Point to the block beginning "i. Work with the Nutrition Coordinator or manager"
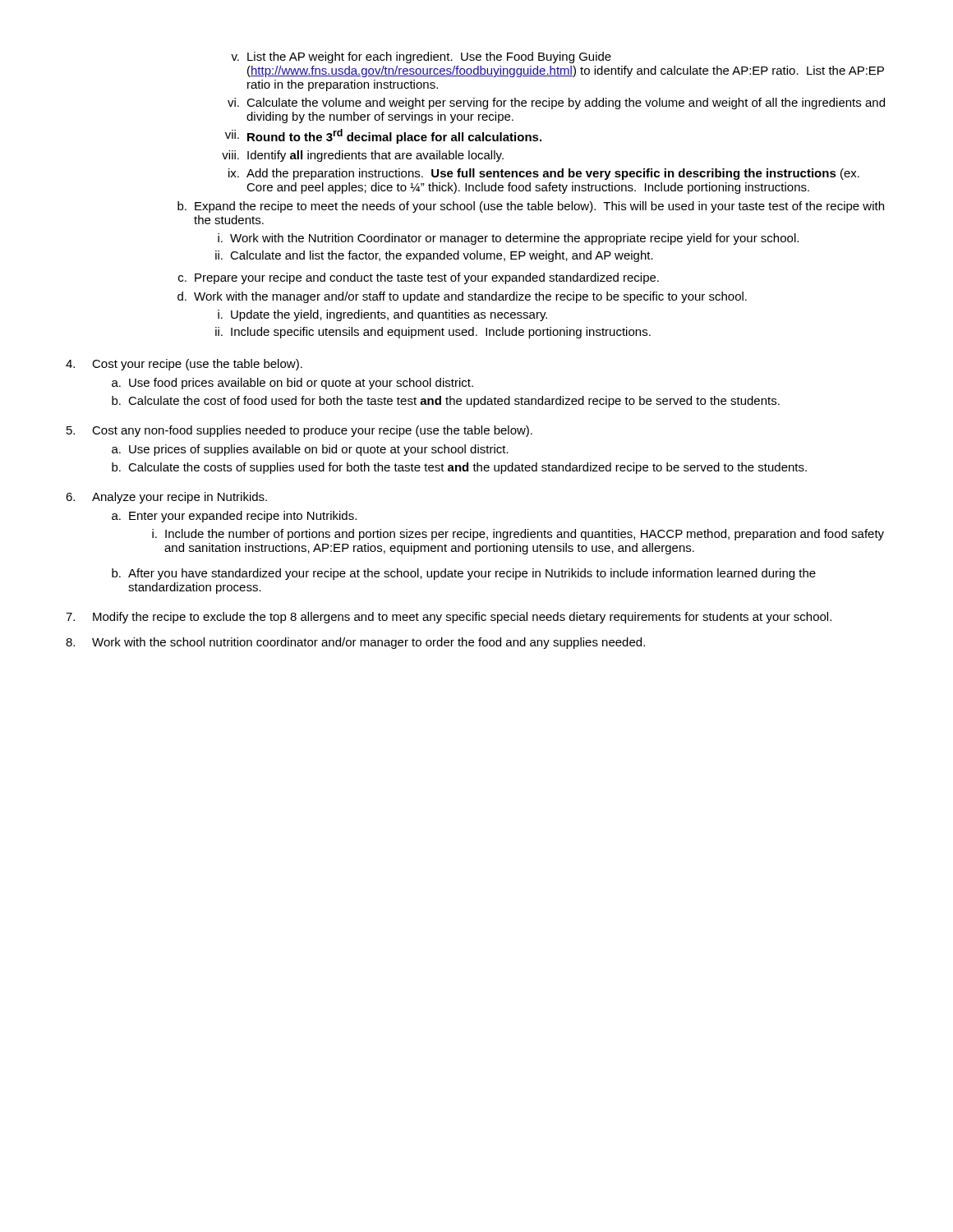 click(x=497, y=238)
